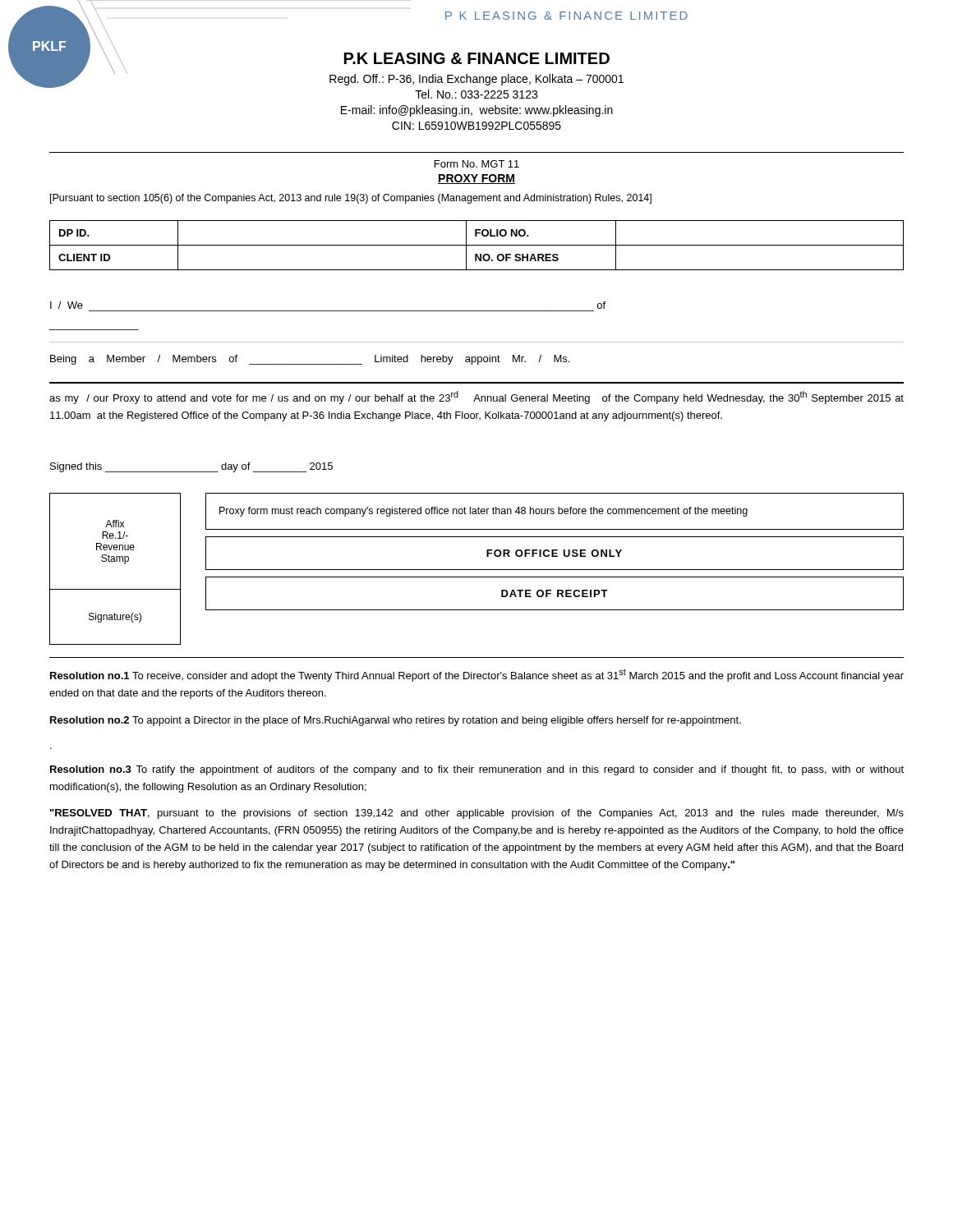Select the passage starting "as my / our Proxy"
953x1232 pixels.
476,405
